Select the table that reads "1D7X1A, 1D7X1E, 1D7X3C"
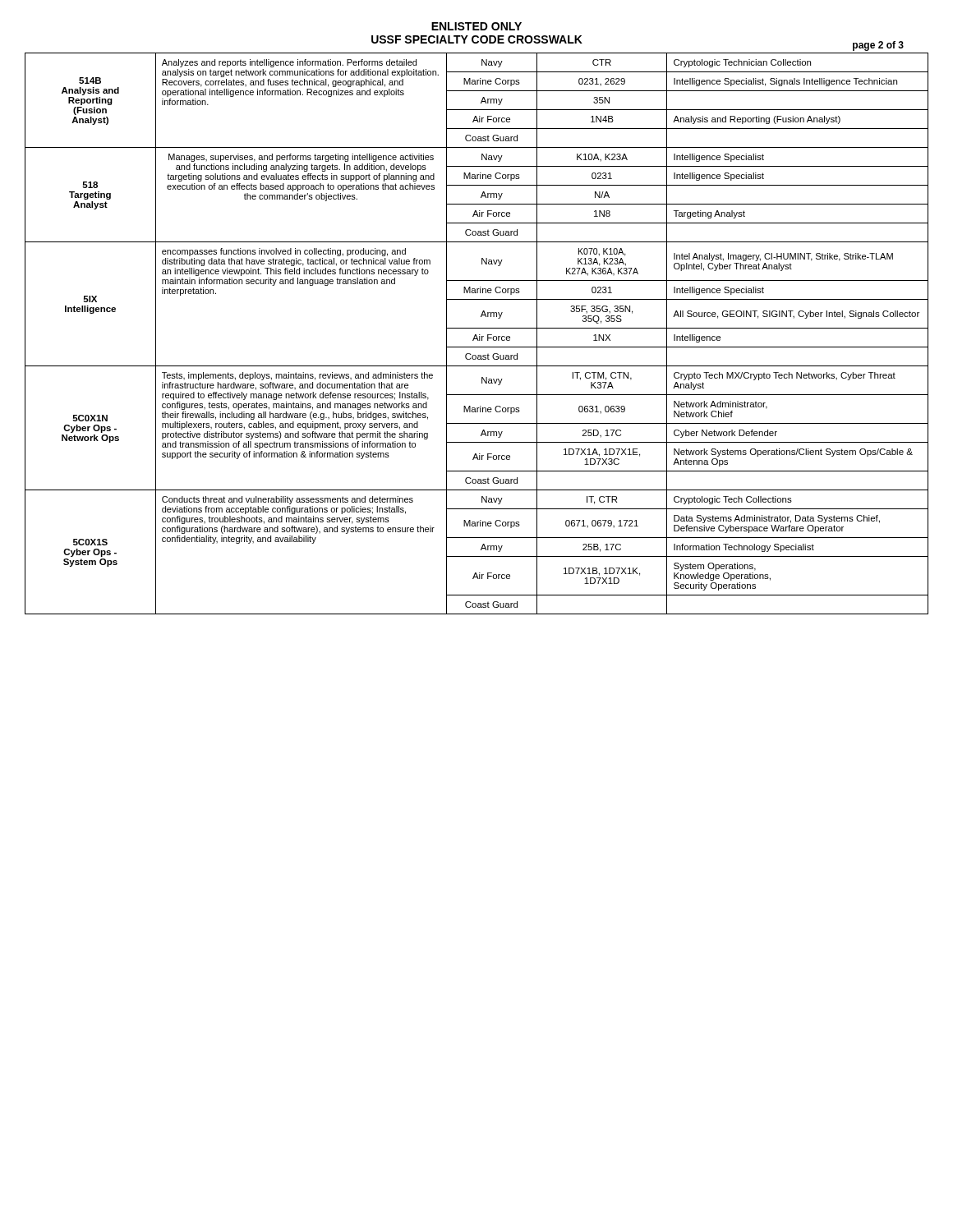This screenshot has height=1232, width=953. (x=476, y=334)
